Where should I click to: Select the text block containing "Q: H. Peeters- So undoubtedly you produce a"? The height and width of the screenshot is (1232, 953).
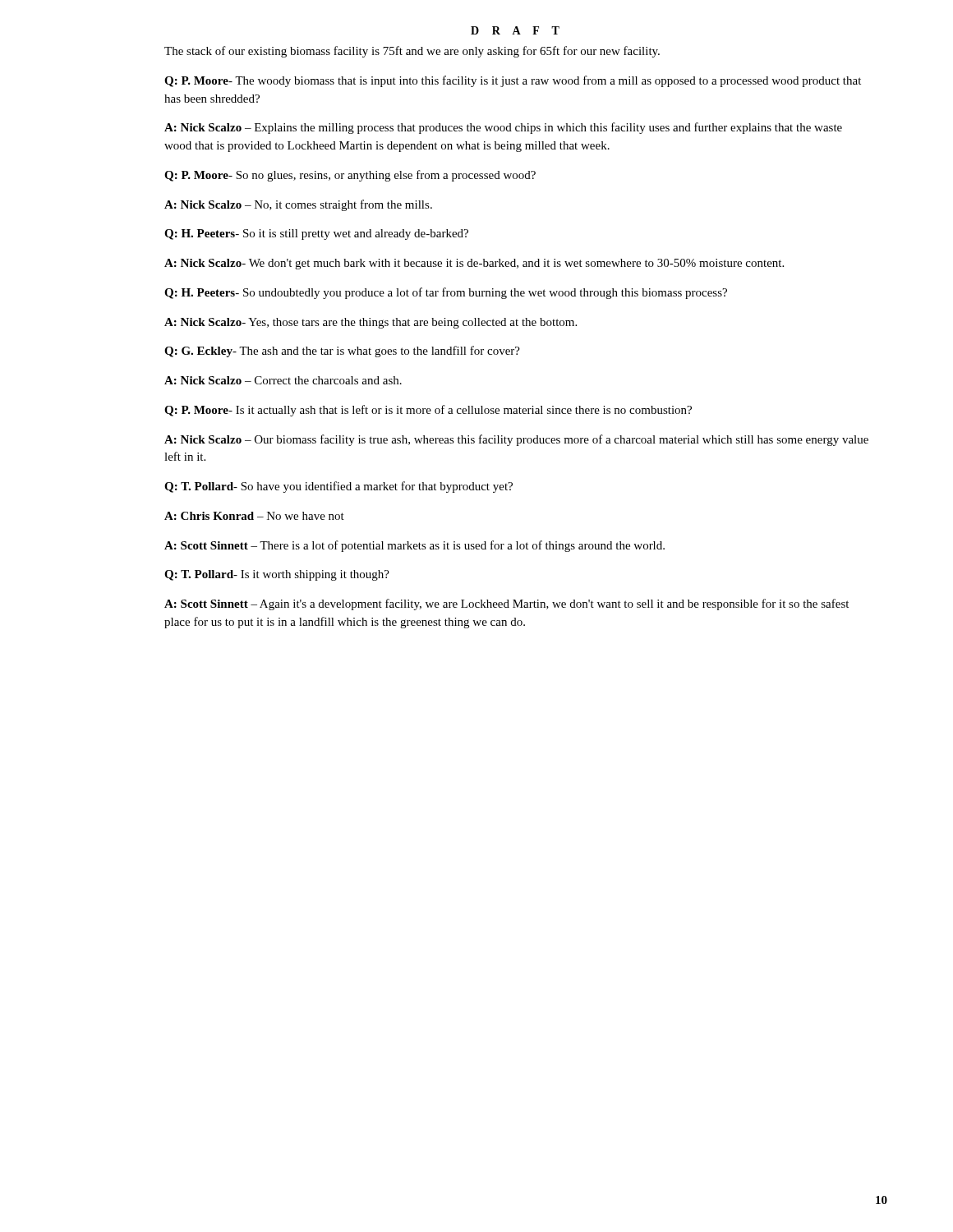tap(446, 292)
